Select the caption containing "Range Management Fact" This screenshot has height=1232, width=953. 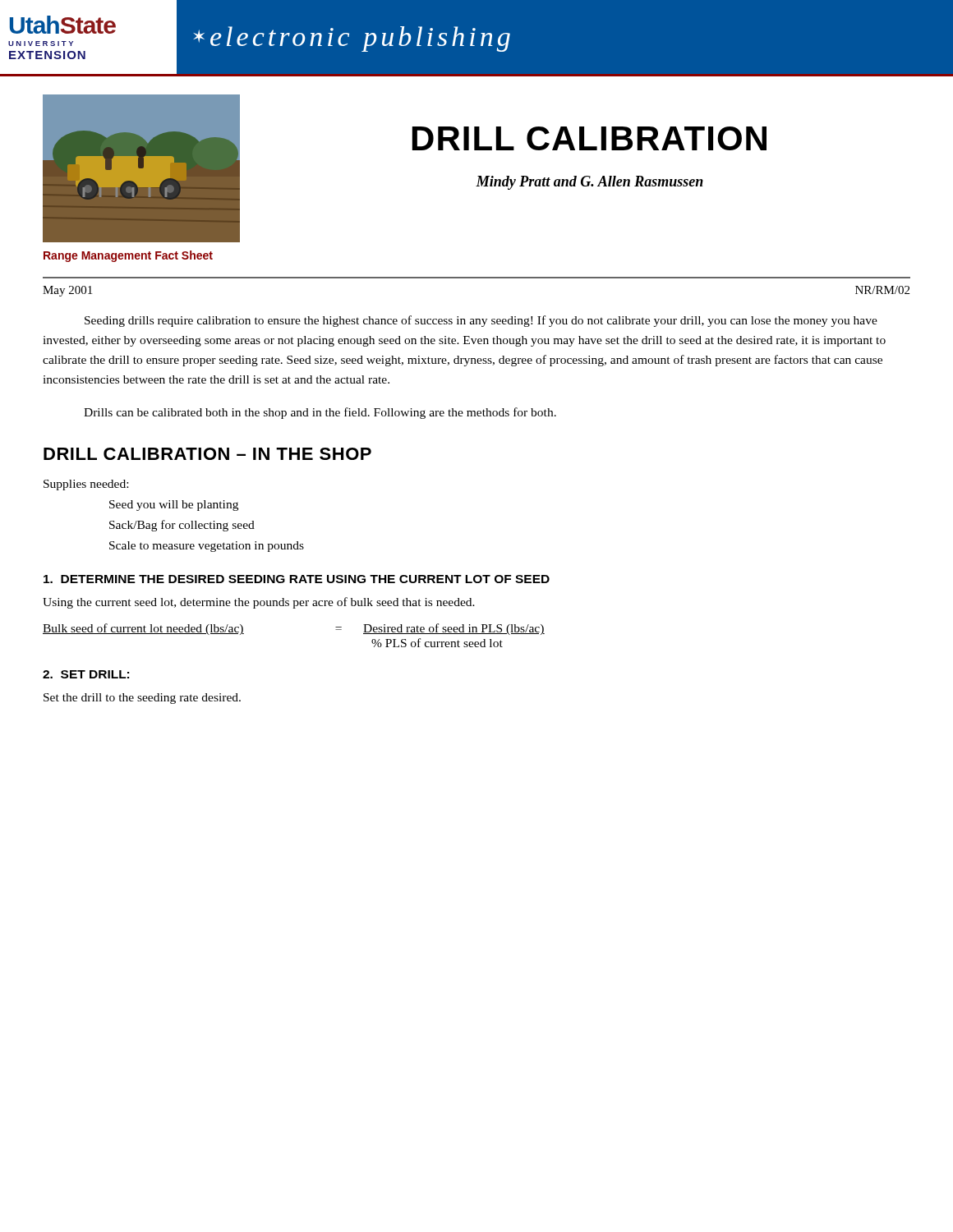[128, 255]
